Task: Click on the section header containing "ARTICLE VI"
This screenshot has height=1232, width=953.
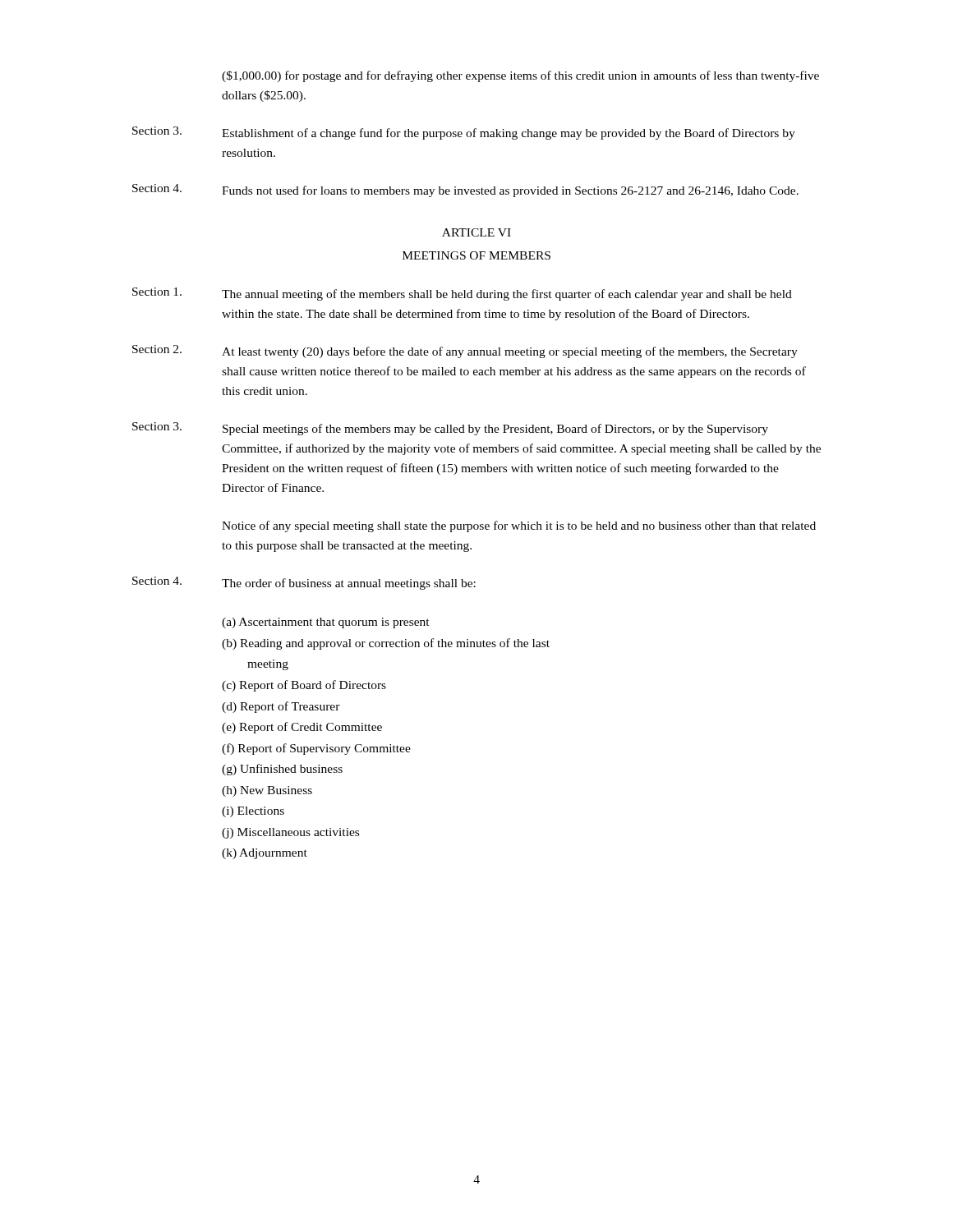Action: [x=476, y=232]
